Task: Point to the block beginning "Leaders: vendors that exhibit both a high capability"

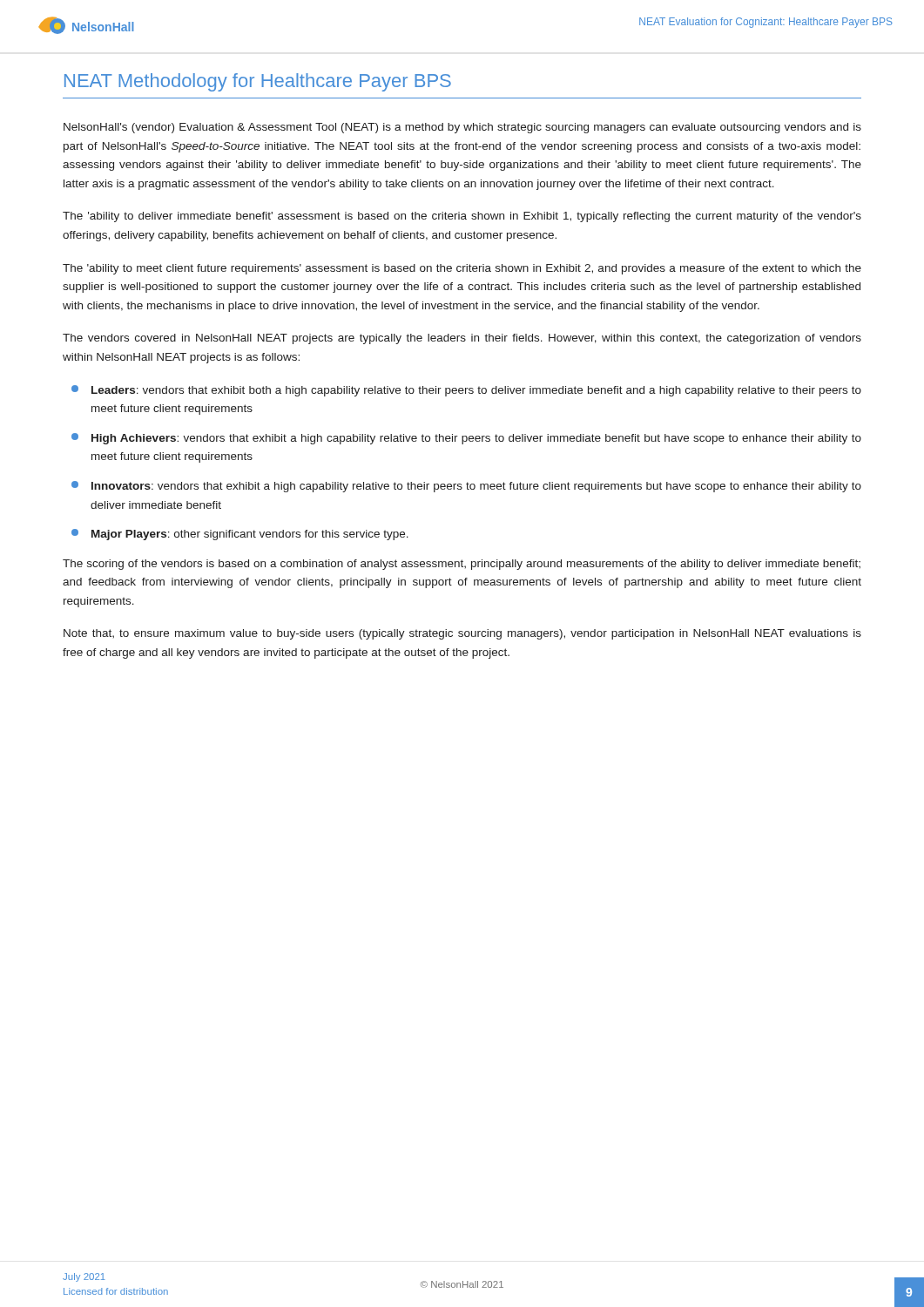Action: (x=466, y=399)
